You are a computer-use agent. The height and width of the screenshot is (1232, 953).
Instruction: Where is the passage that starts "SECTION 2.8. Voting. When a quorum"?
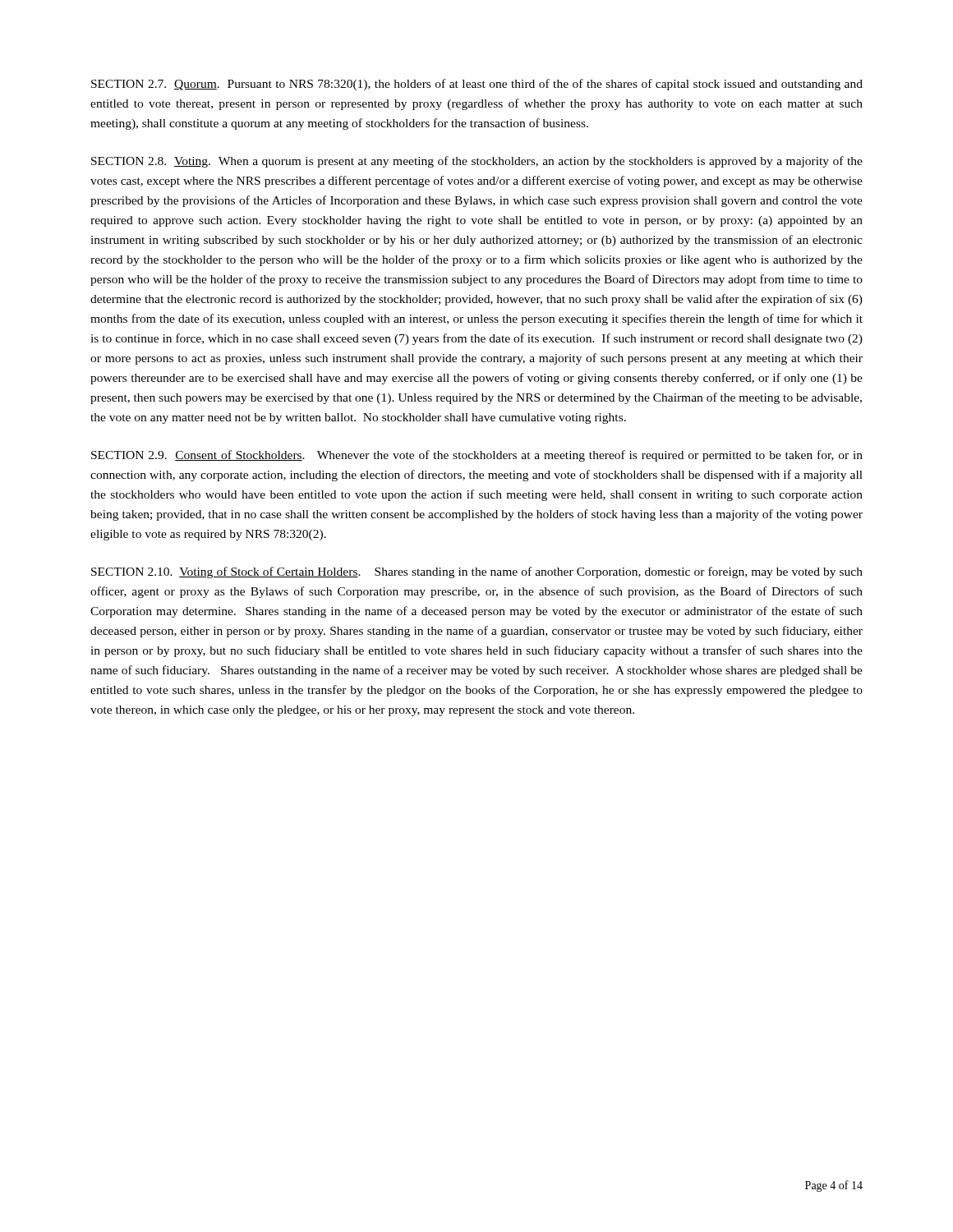click(476, 289)
